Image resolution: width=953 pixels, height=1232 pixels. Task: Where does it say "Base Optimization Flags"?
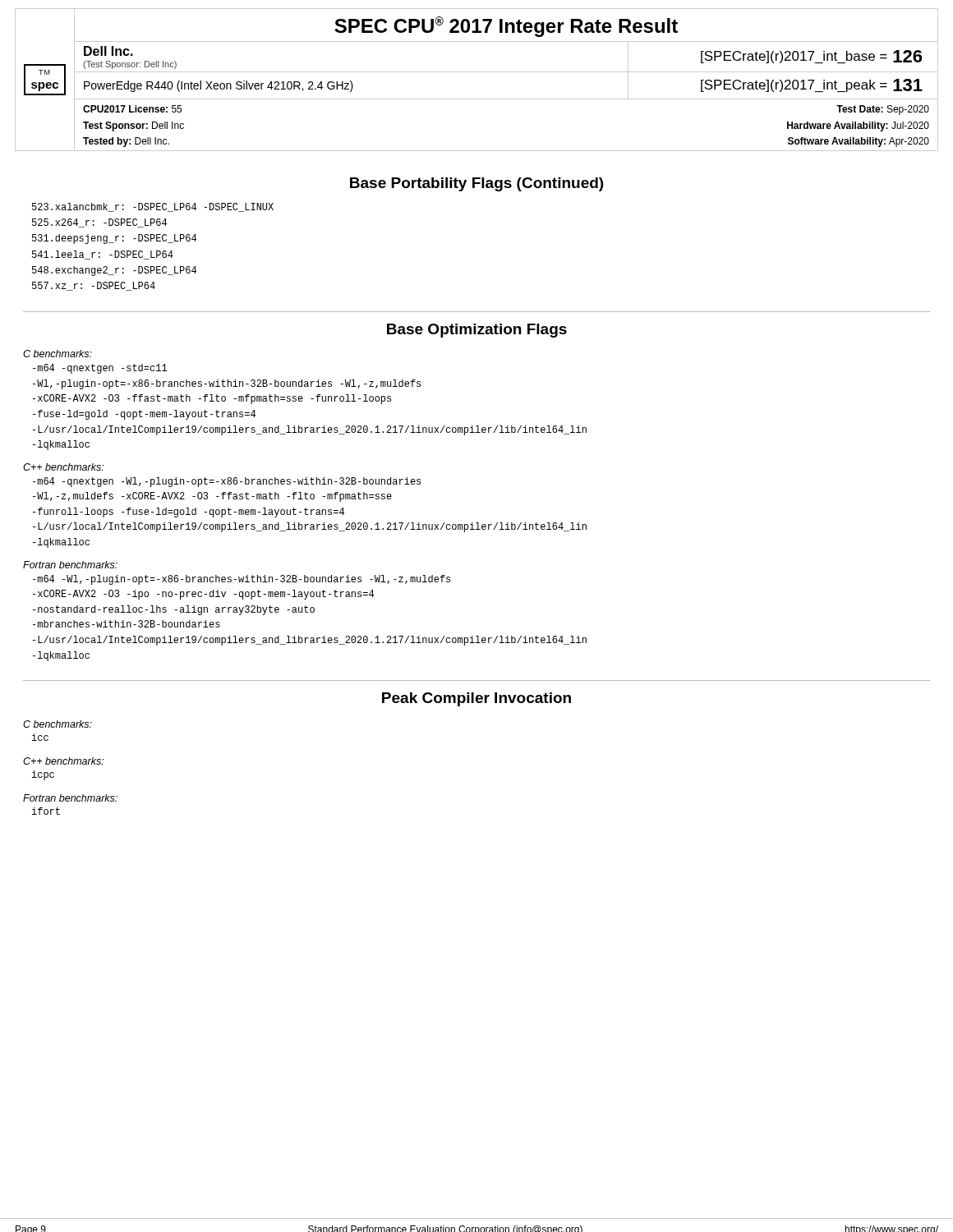coord(476,329)
